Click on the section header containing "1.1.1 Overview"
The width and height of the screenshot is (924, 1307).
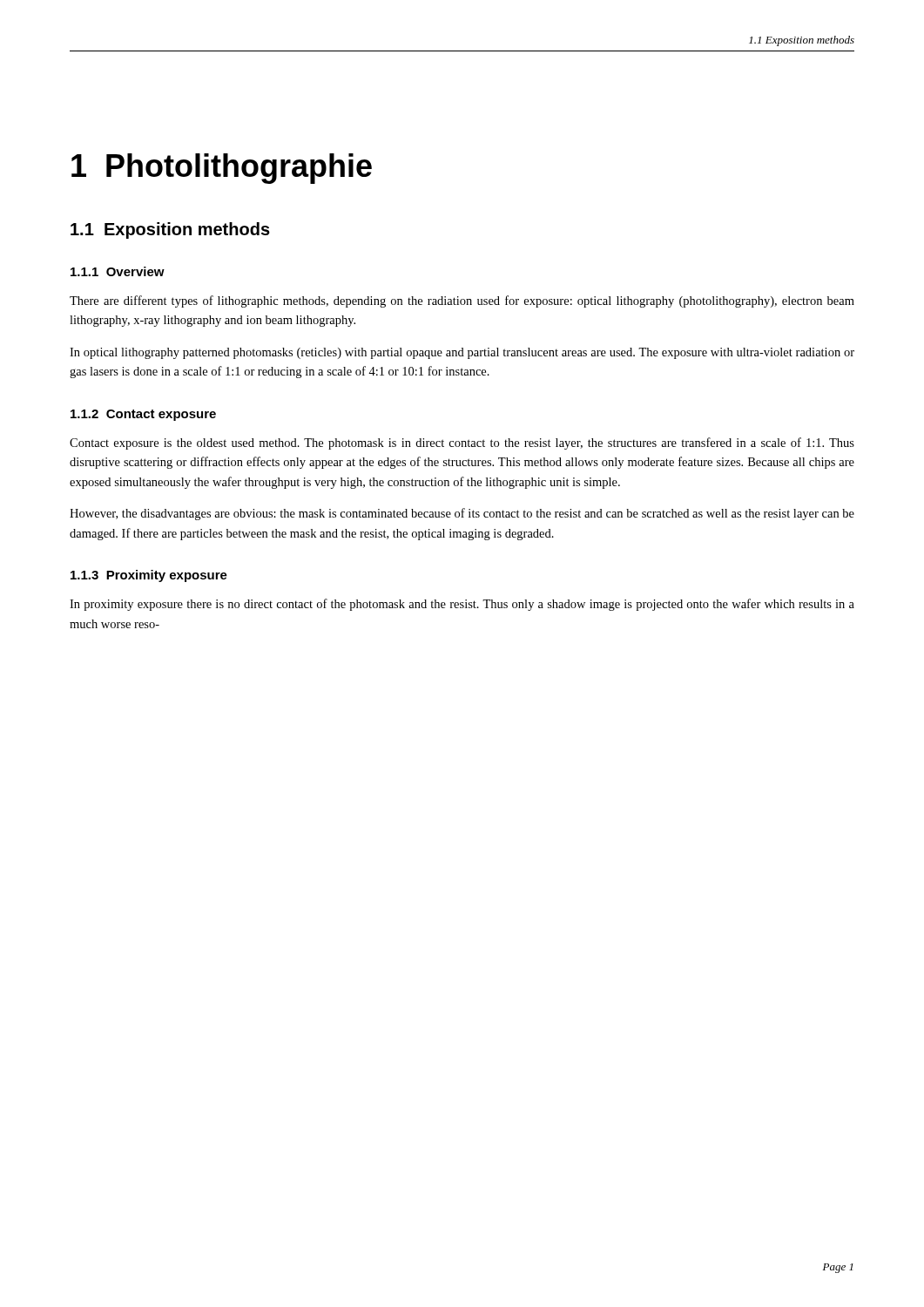coord(117,271)
